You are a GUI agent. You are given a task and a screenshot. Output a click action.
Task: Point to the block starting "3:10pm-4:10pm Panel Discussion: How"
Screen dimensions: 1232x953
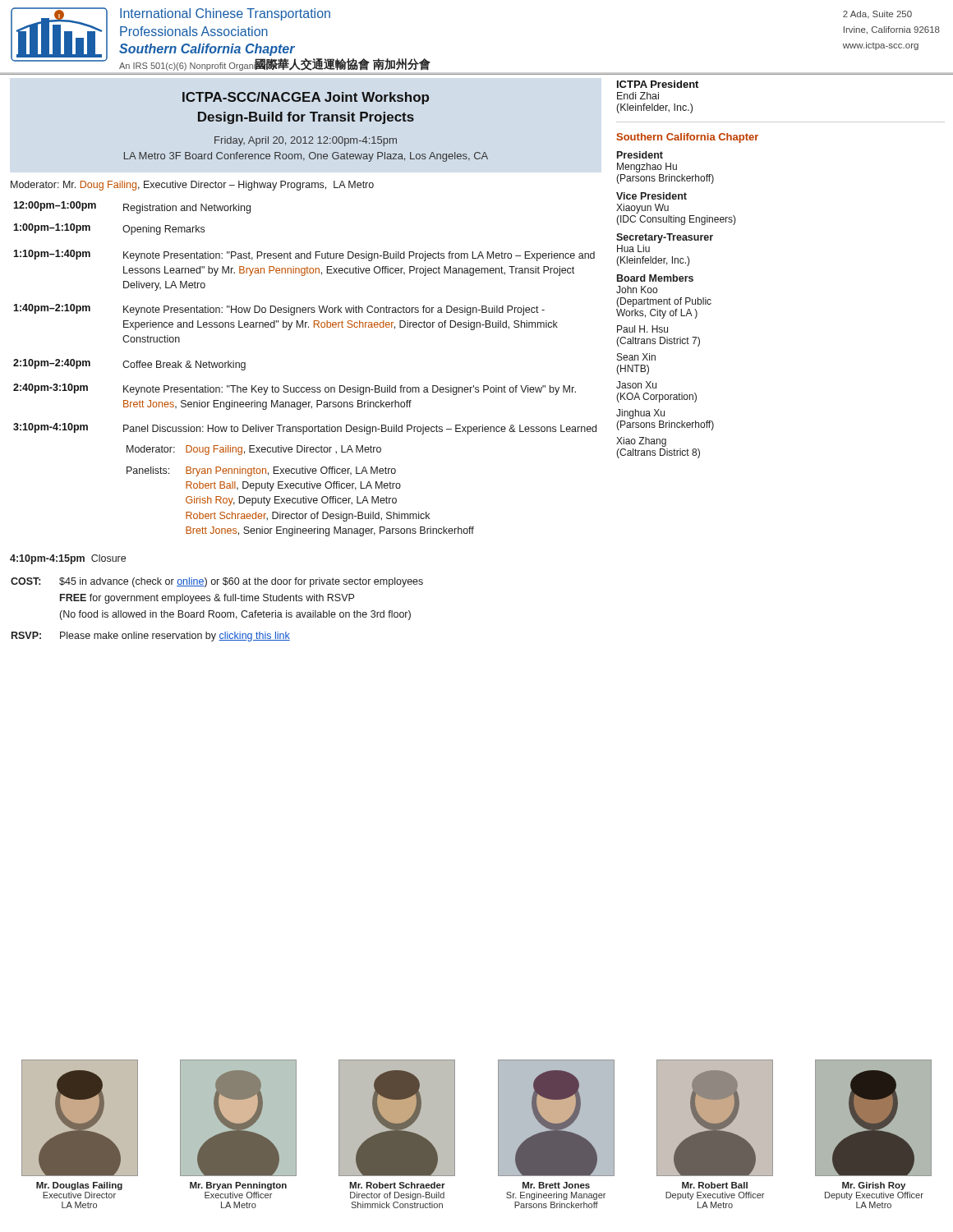click(306, 483)
